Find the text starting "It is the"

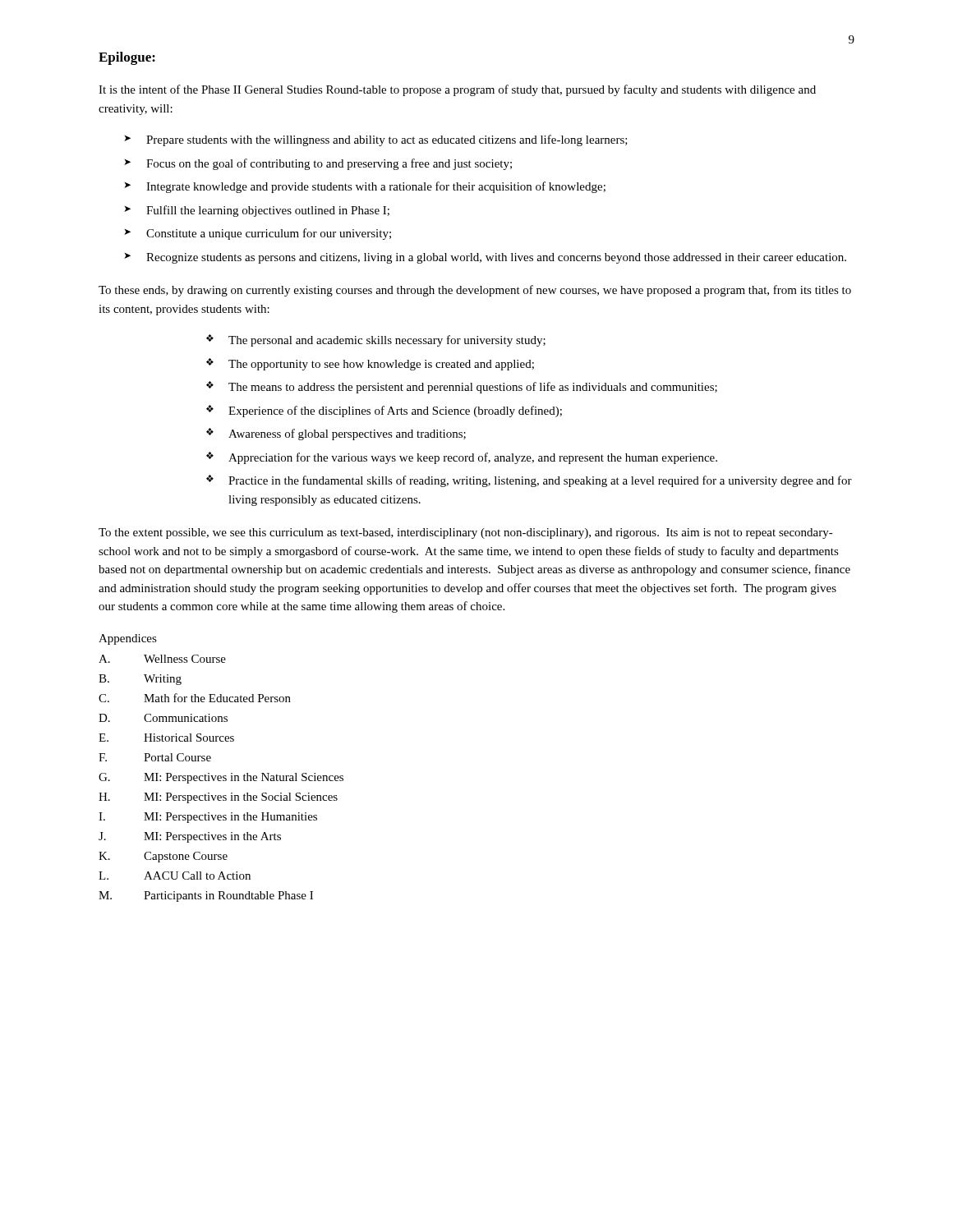(476, 99)
